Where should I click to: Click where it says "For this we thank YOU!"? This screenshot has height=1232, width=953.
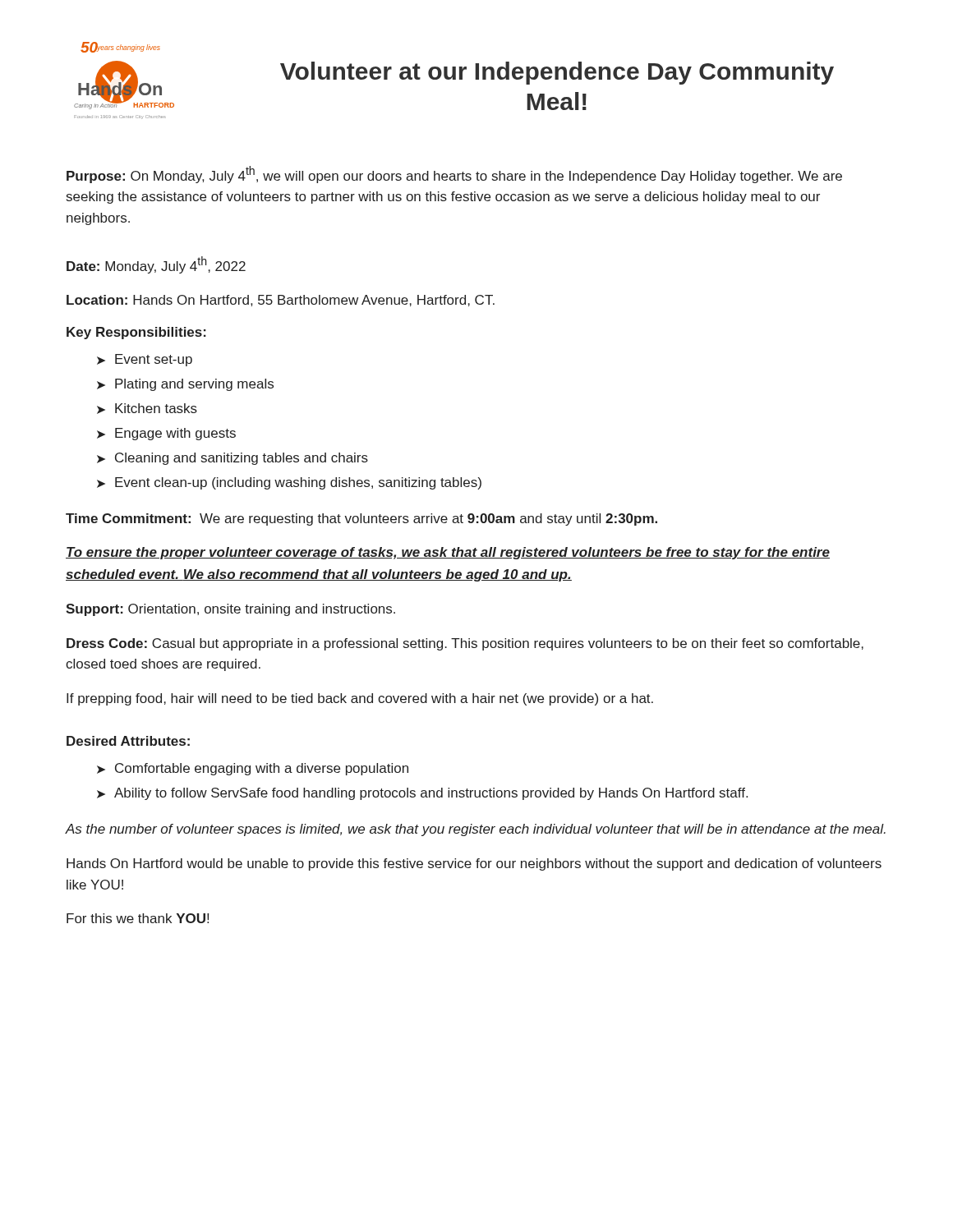tap(138, 919)
